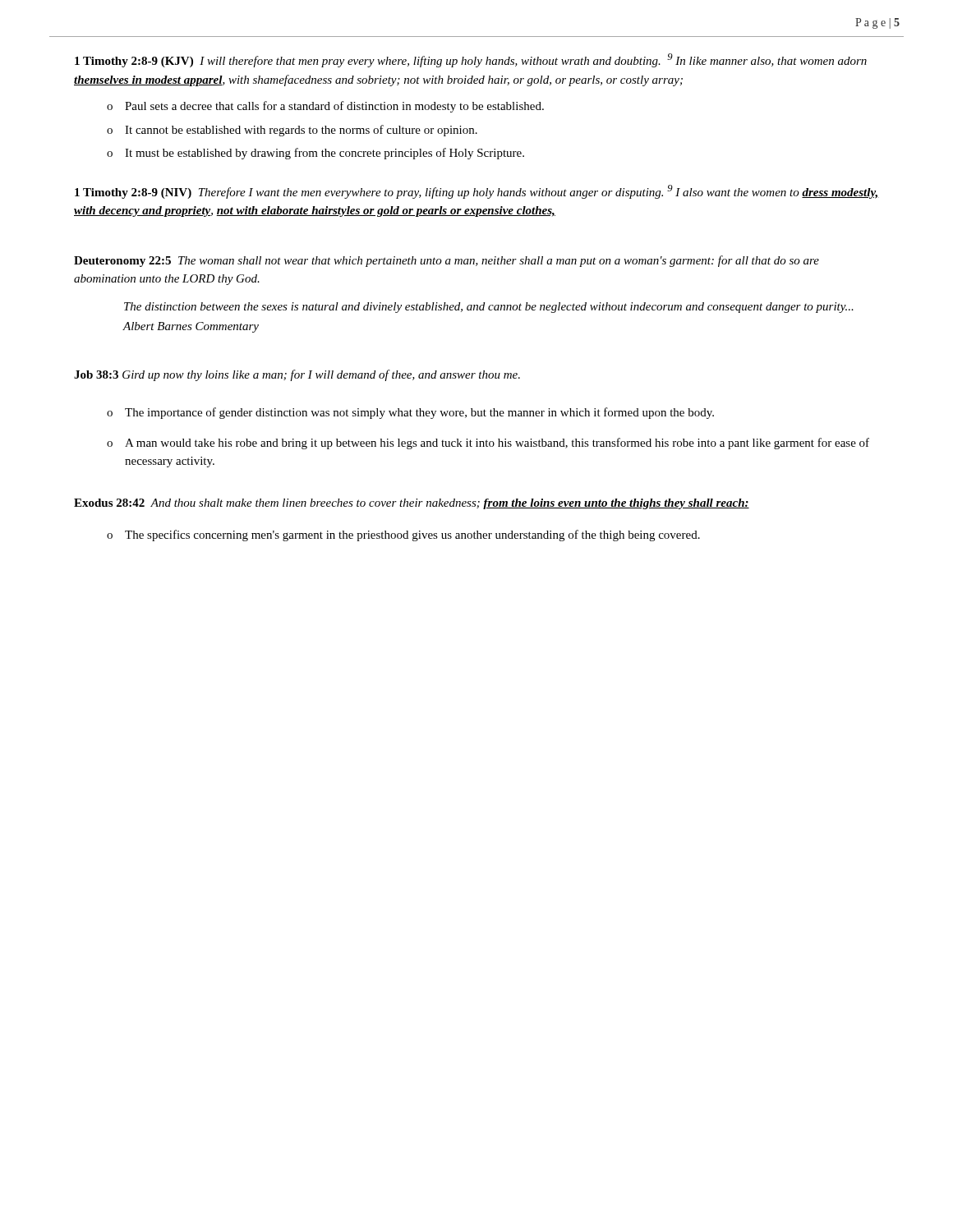Point to the block starting "o A man would take"

(x=493, y=452)
